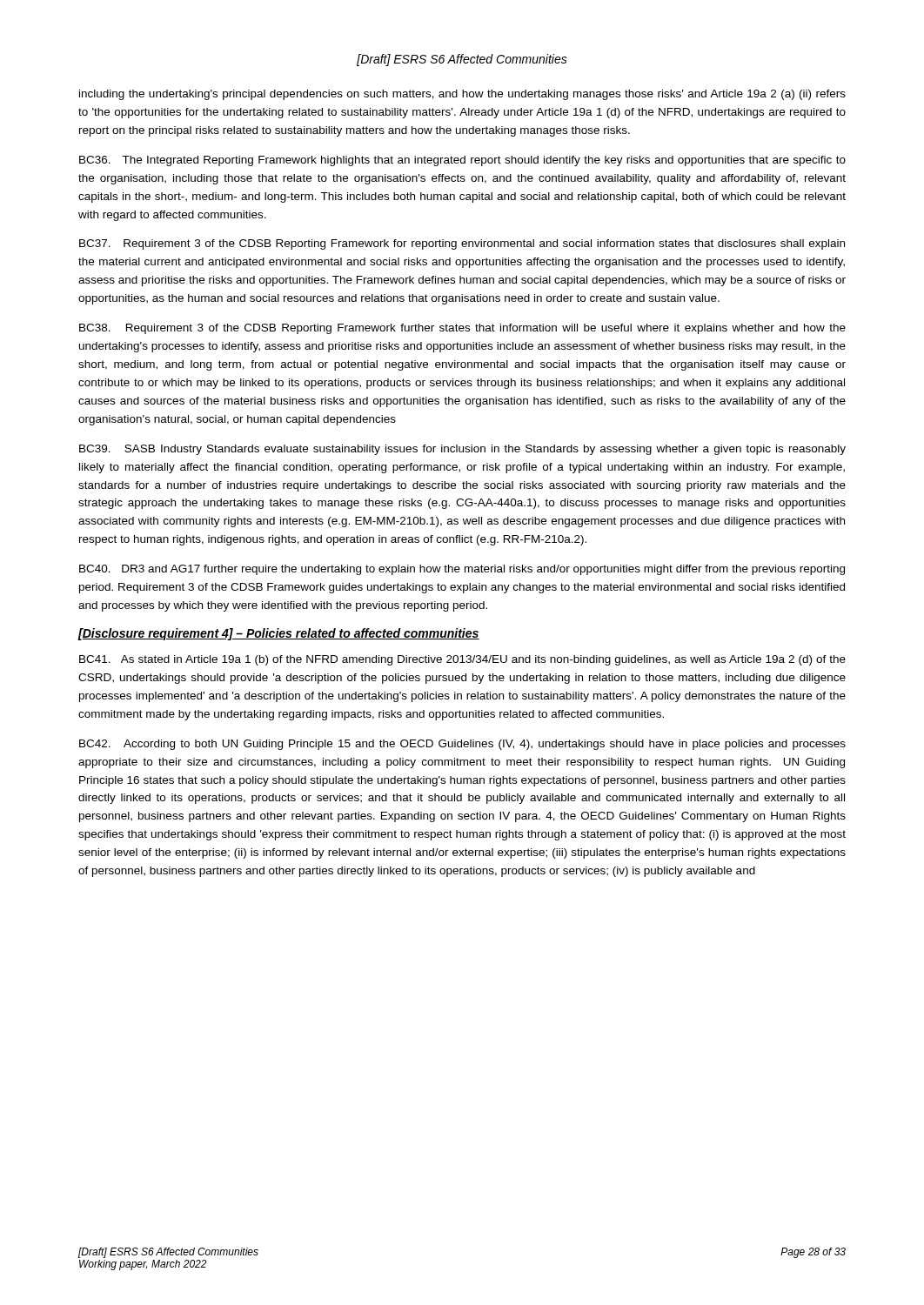Click on the passage starting "BC41. As stated"
924x1305 pixels.
point(462,687)
